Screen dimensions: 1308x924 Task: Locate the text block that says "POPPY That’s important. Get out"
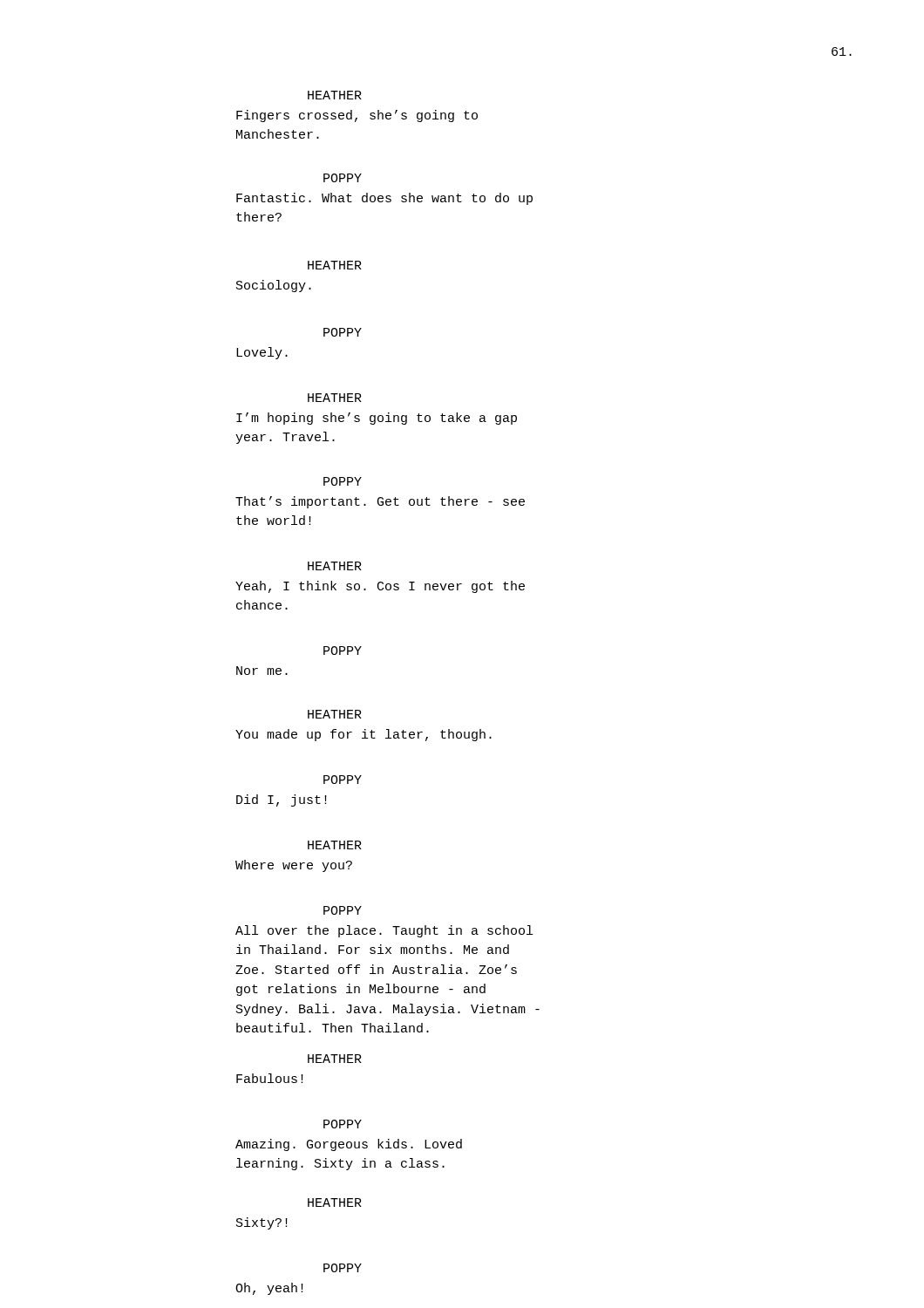click(381, 503)
